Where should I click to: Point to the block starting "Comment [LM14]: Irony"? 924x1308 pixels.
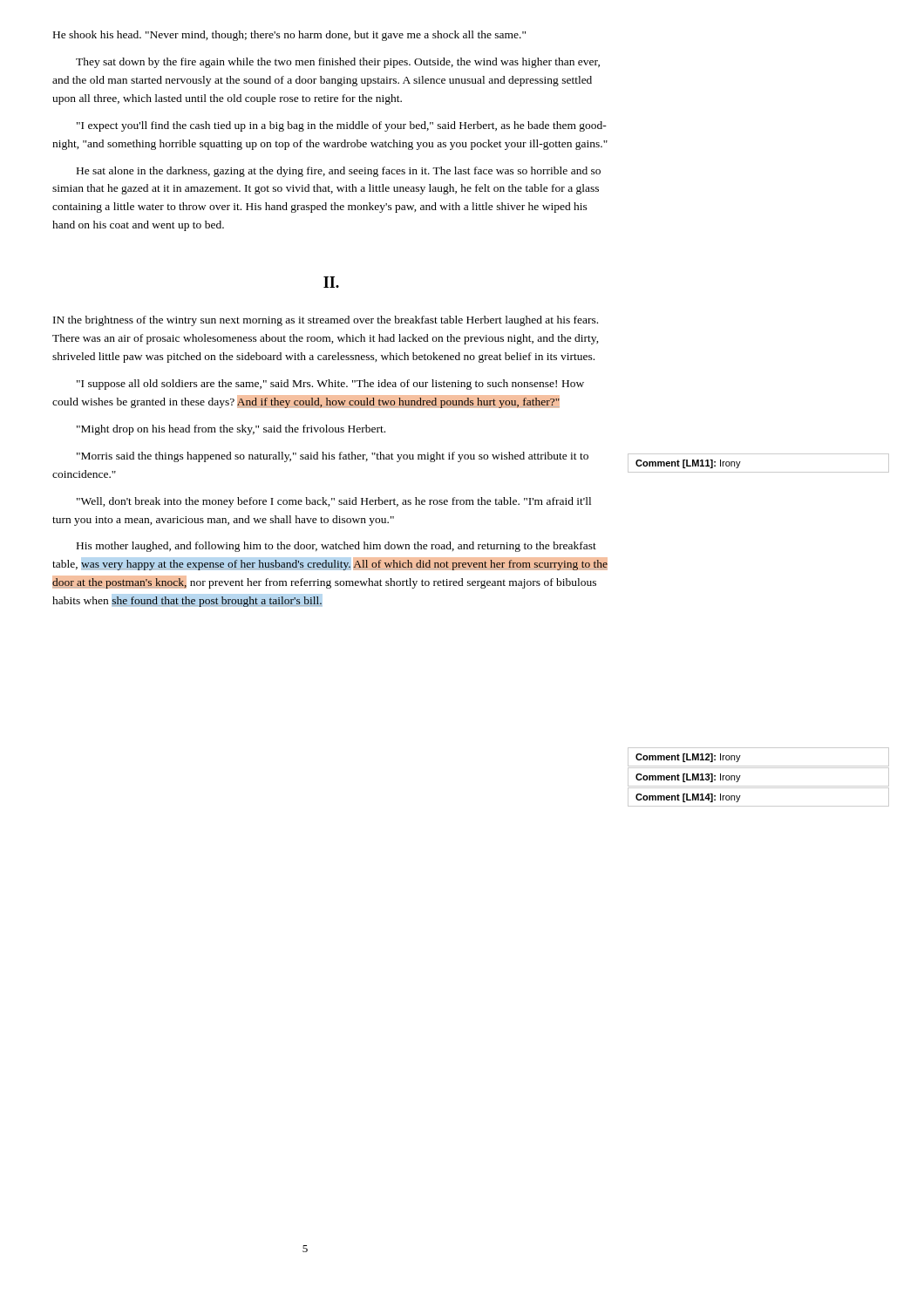point(758,797)
